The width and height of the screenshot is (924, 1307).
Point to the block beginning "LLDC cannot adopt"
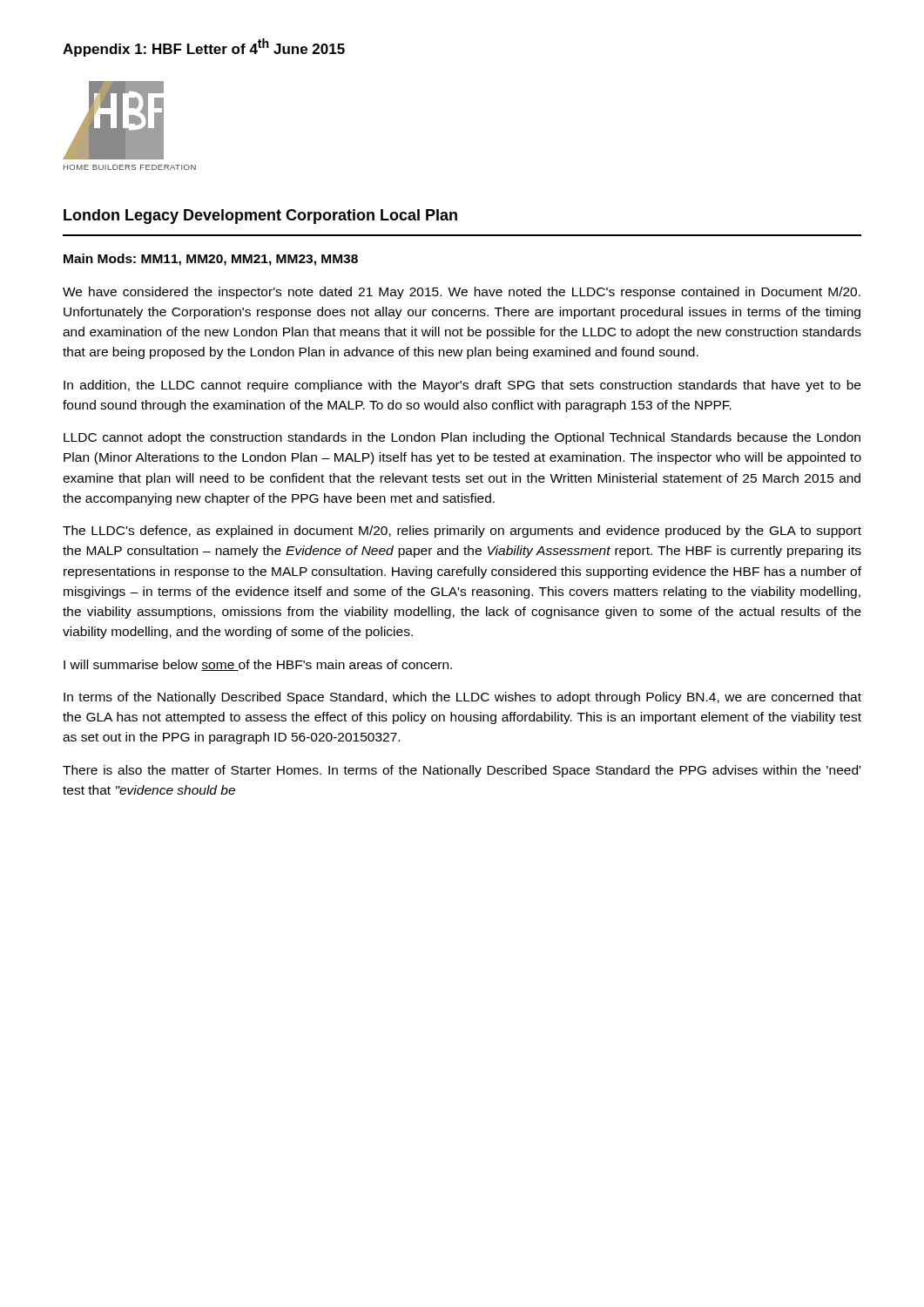462,468
